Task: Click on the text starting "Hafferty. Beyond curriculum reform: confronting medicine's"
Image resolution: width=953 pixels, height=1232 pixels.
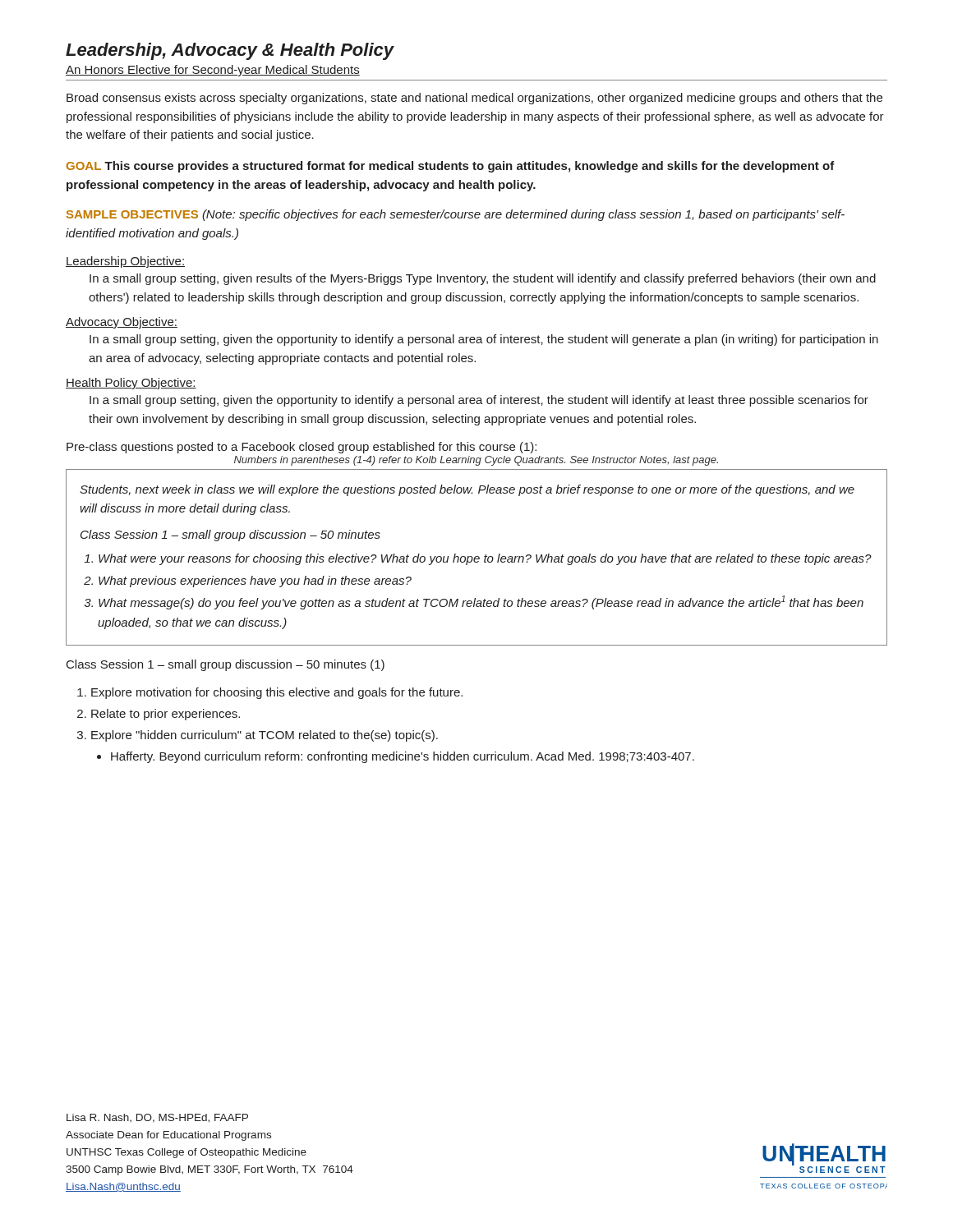Action: click(x=402, y=756)
